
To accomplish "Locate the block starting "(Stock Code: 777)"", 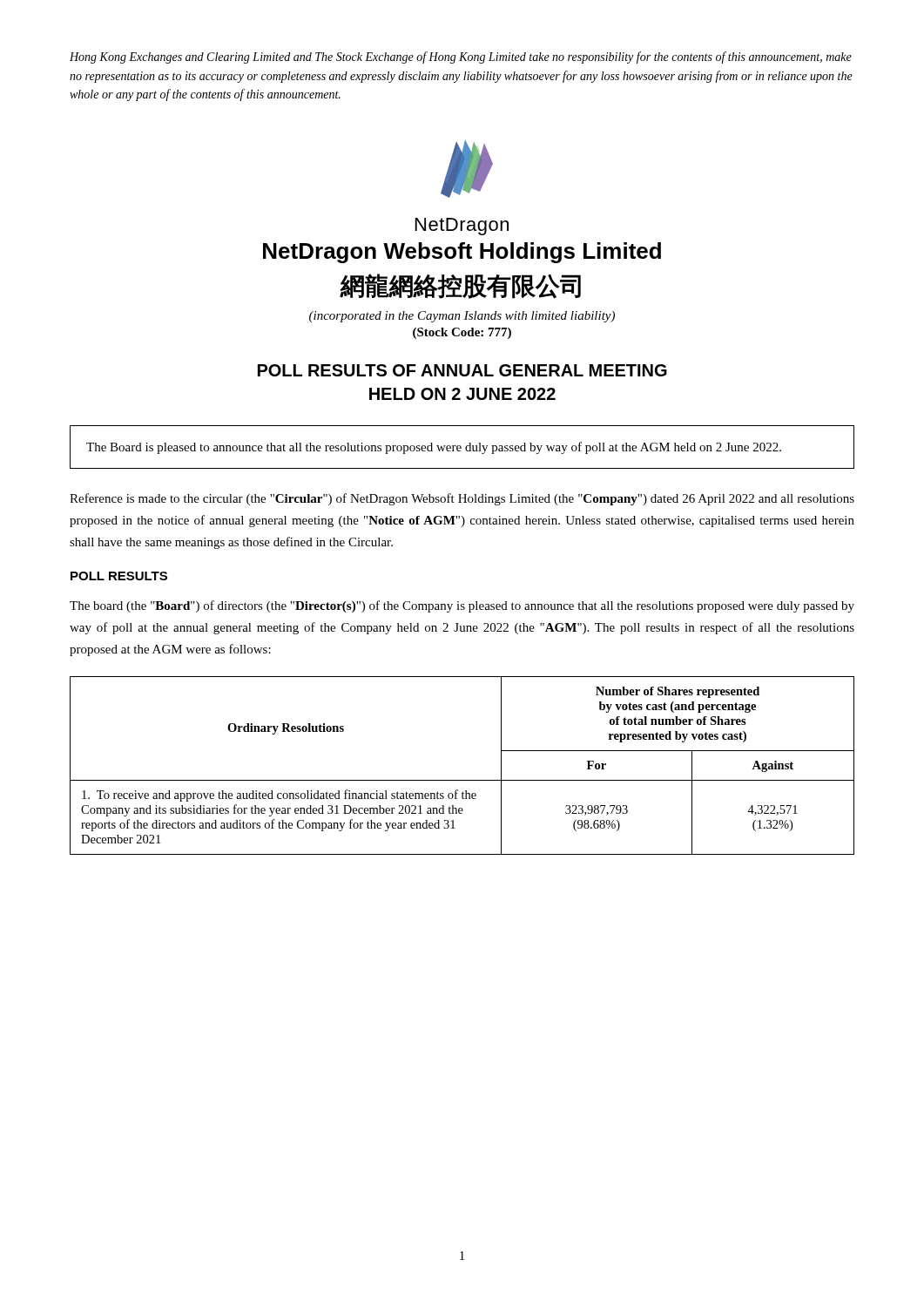I will (x=462, y=332).
